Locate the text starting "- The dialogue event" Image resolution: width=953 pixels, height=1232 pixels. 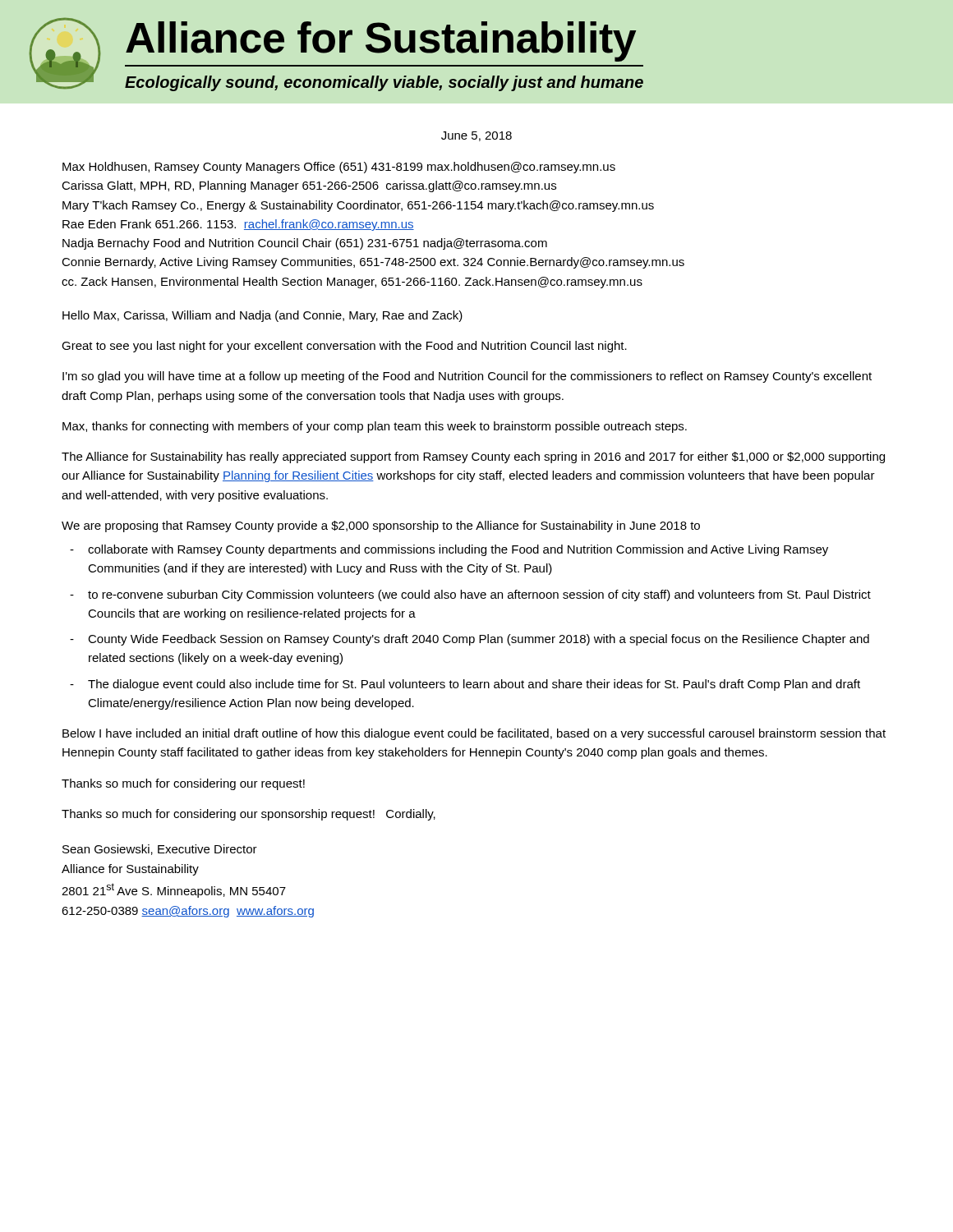(x=476, y=693)
